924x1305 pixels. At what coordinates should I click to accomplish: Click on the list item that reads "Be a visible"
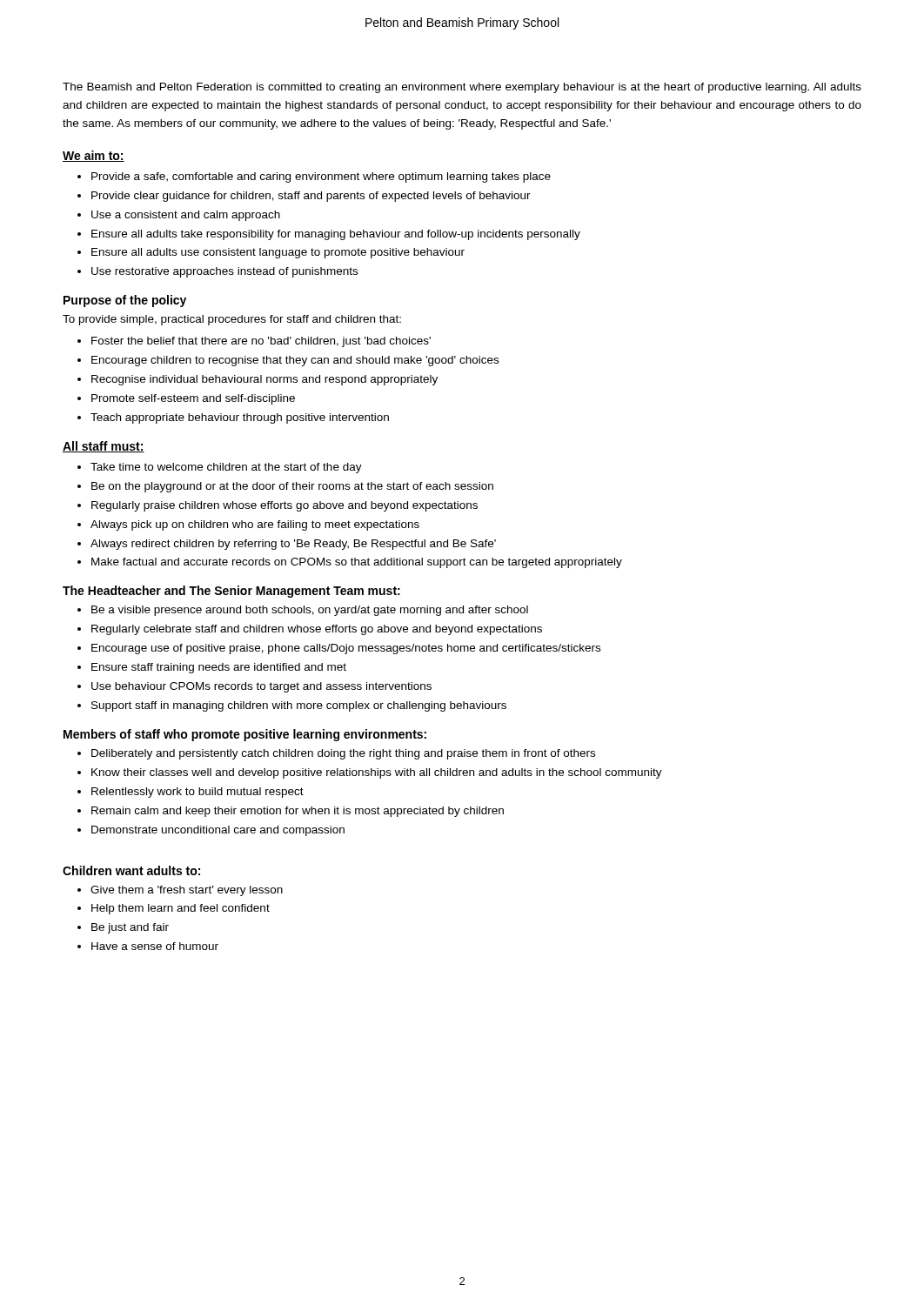pyautogui.click(x=476, y=611)
